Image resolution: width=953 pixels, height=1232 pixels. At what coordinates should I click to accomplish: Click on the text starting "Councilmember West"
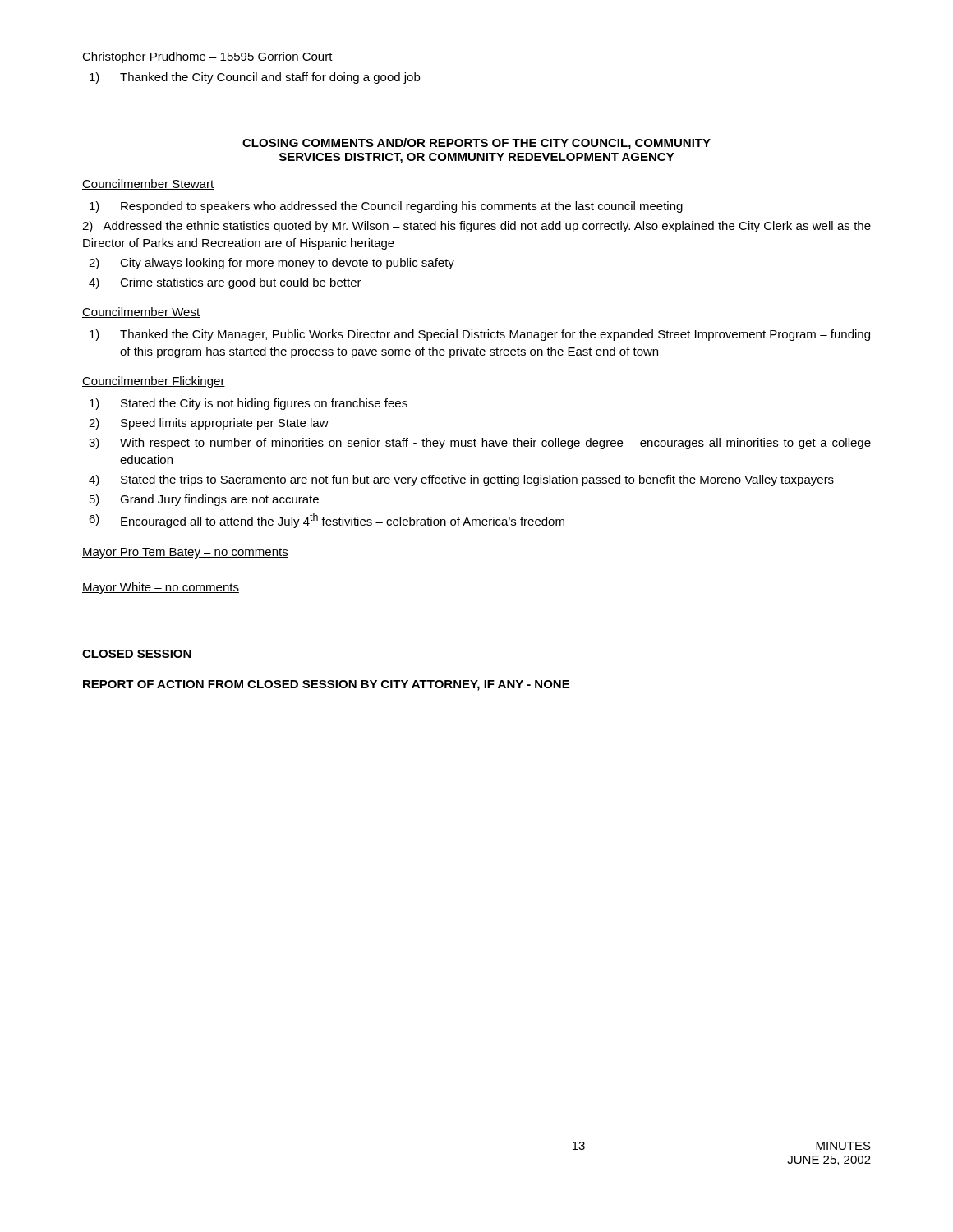point(141,311)
